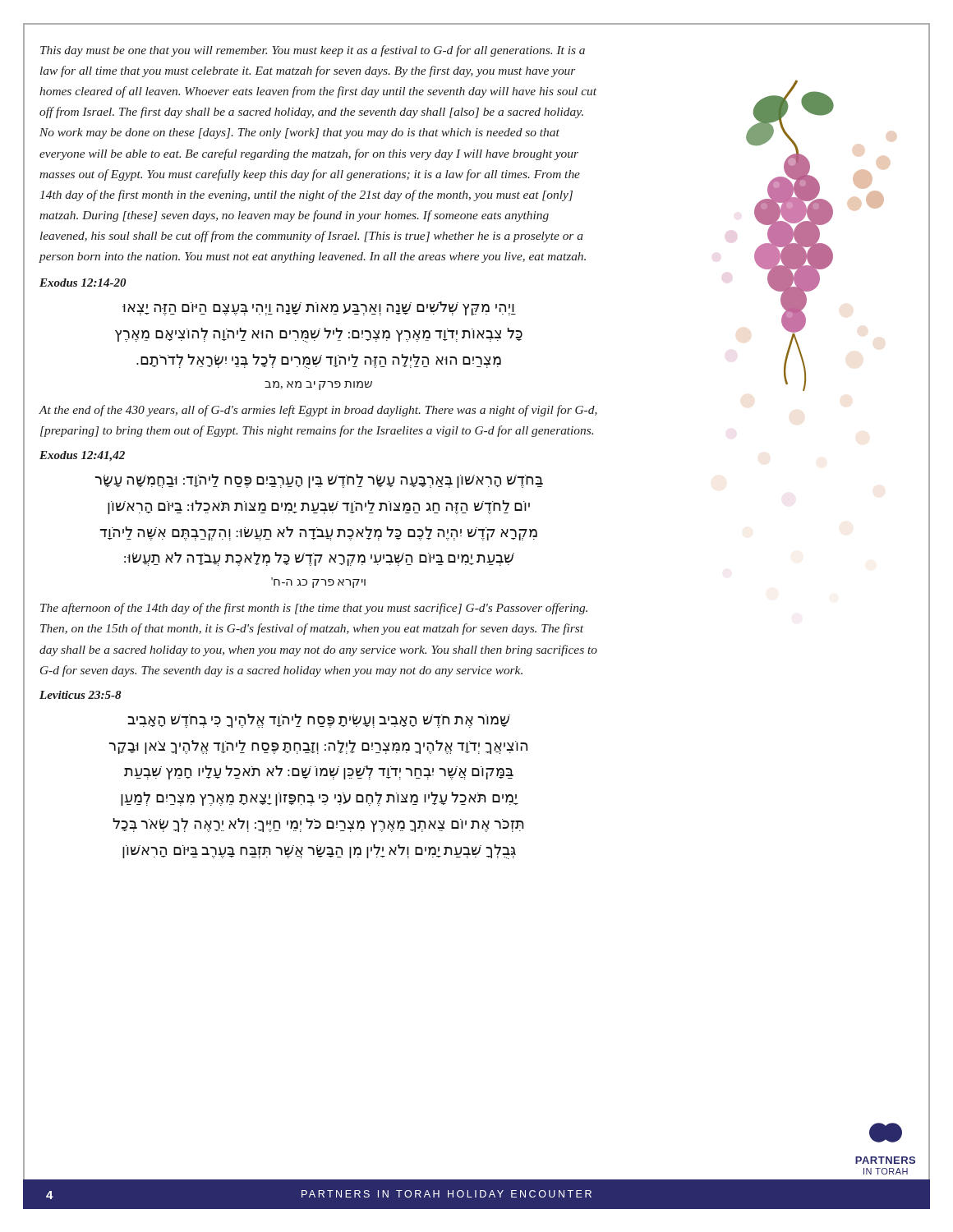
Task: Locate the block of text that opens with "This day must be one"
Action: pos(318,153)
